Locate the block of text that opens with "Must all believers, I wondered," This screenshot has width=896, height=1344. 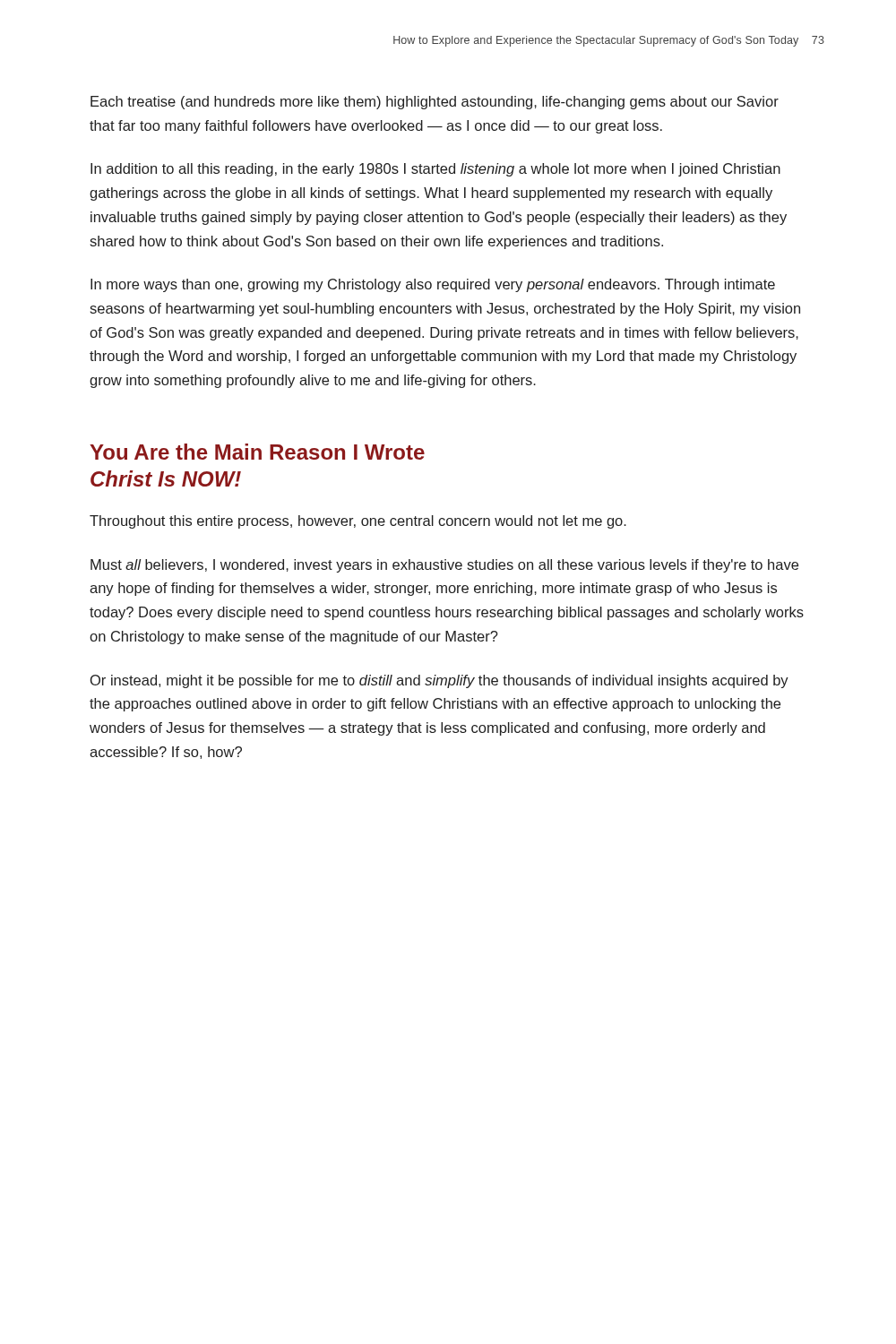click(447, 600)
